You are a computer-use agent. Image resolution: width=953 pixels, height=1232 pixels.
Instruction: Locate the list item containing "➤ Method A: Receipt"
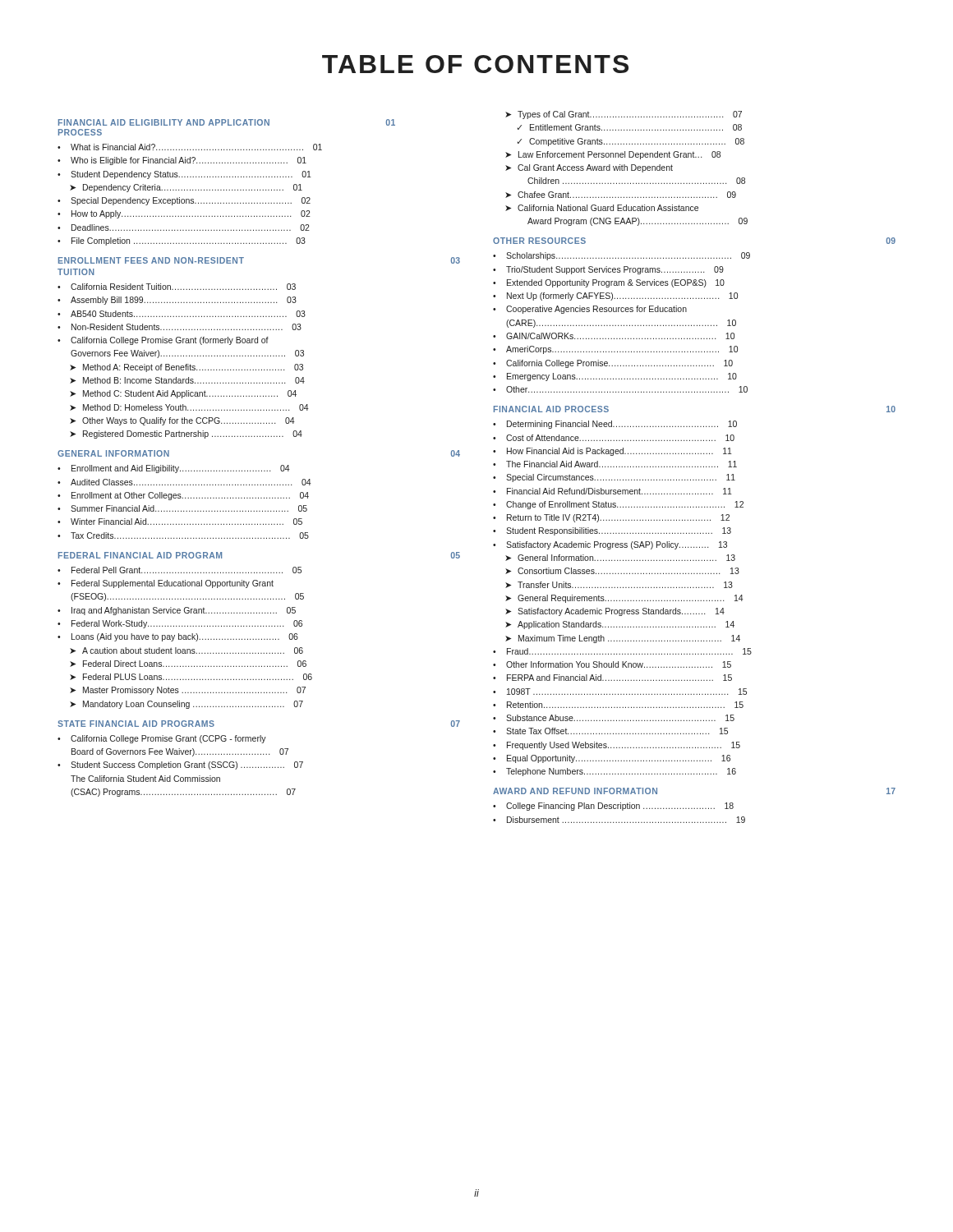(186, 367)
